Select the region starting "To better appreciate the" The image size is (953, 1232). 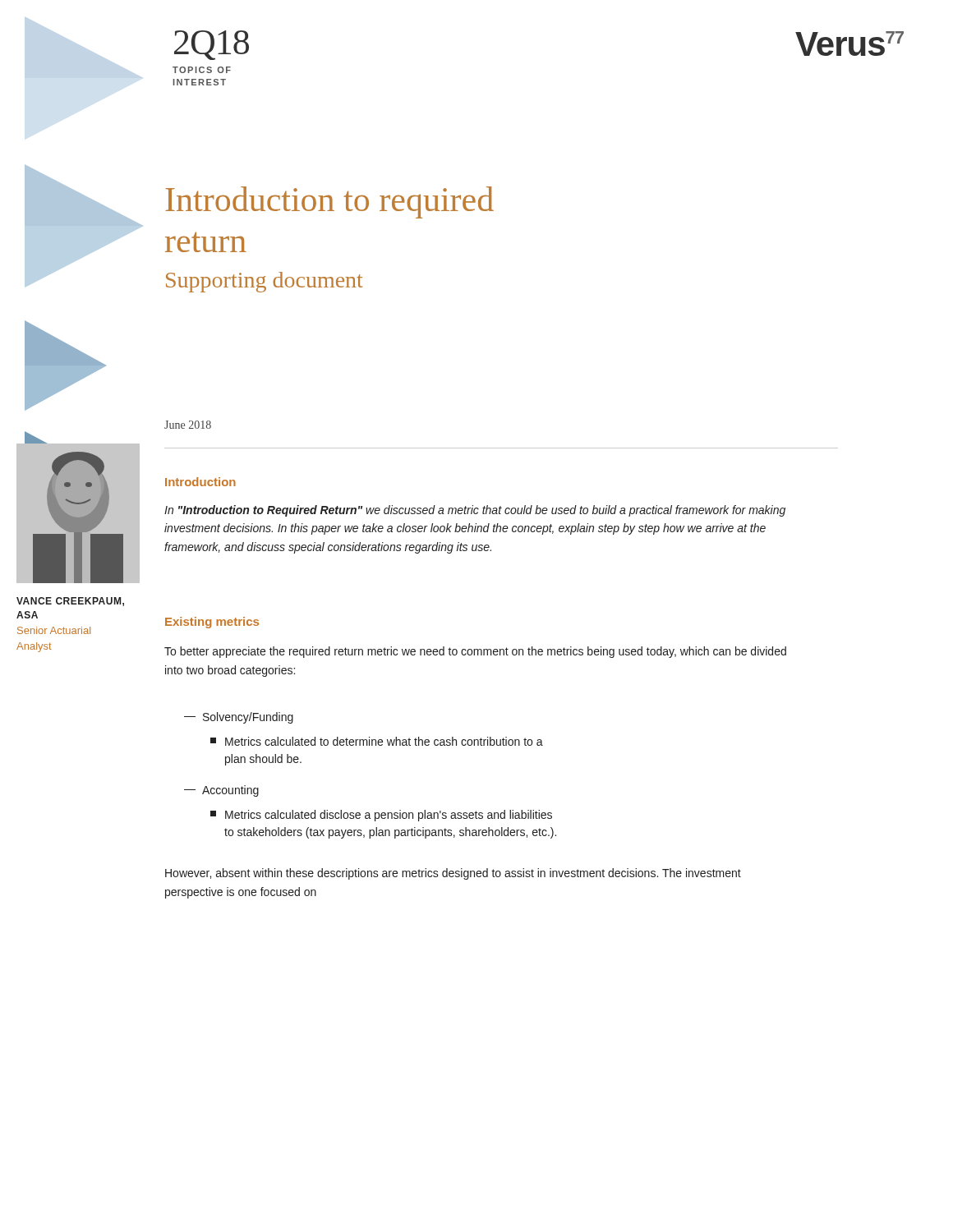tap(476, 661)
